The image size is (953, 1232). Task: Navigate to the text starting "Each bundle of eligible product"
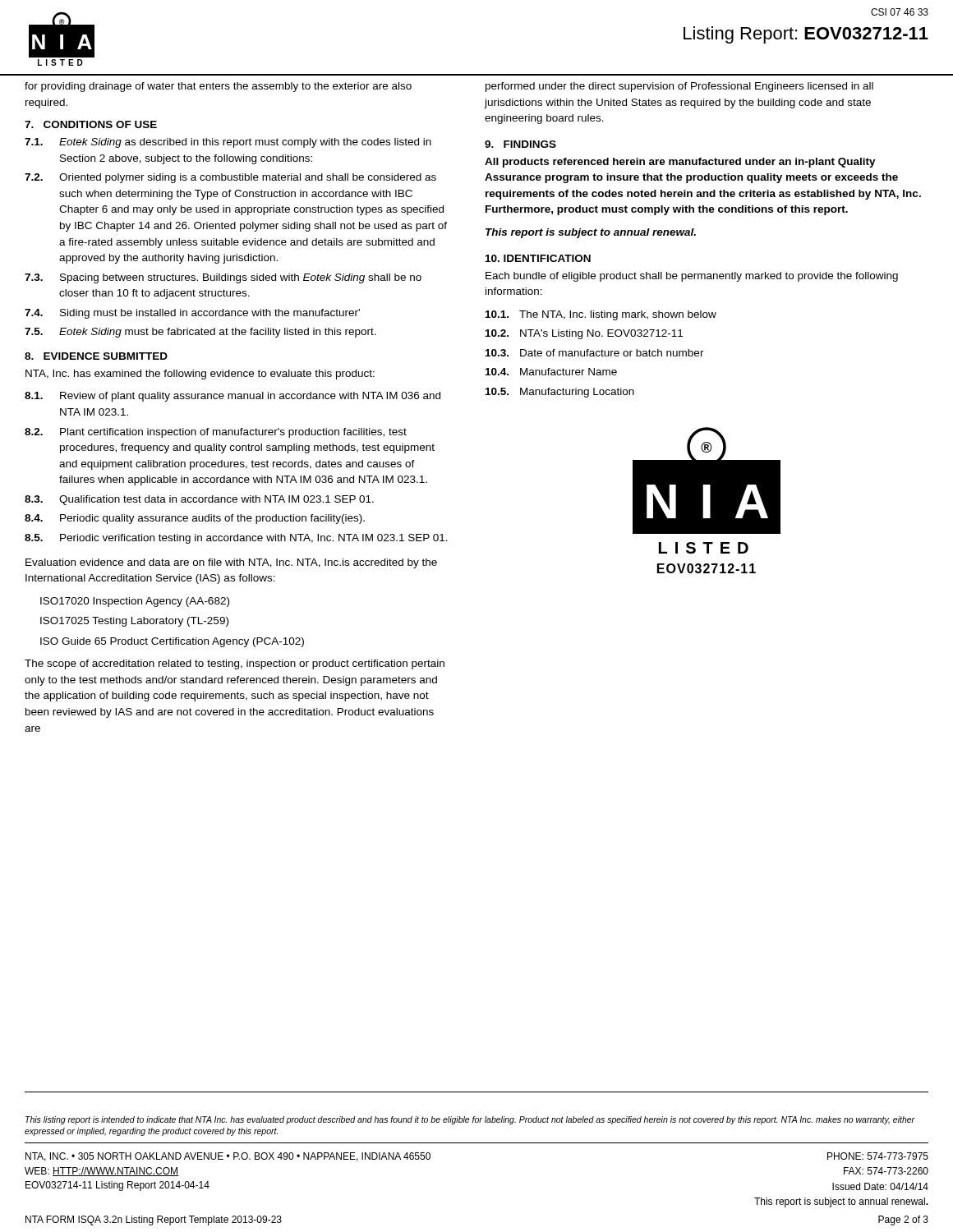692,283
